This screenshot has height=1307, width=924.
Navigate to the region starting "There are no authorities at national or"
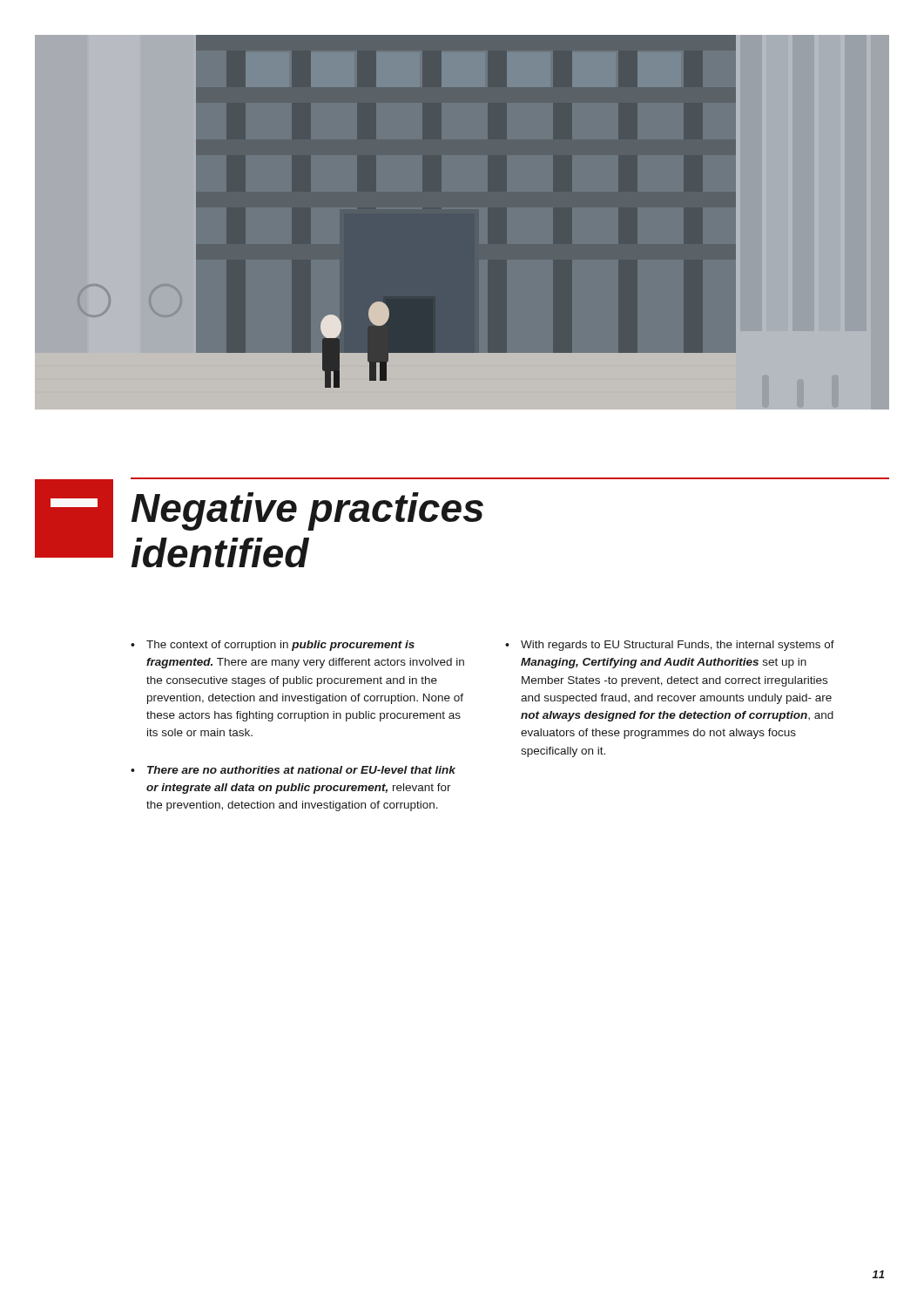pos(301,787)
